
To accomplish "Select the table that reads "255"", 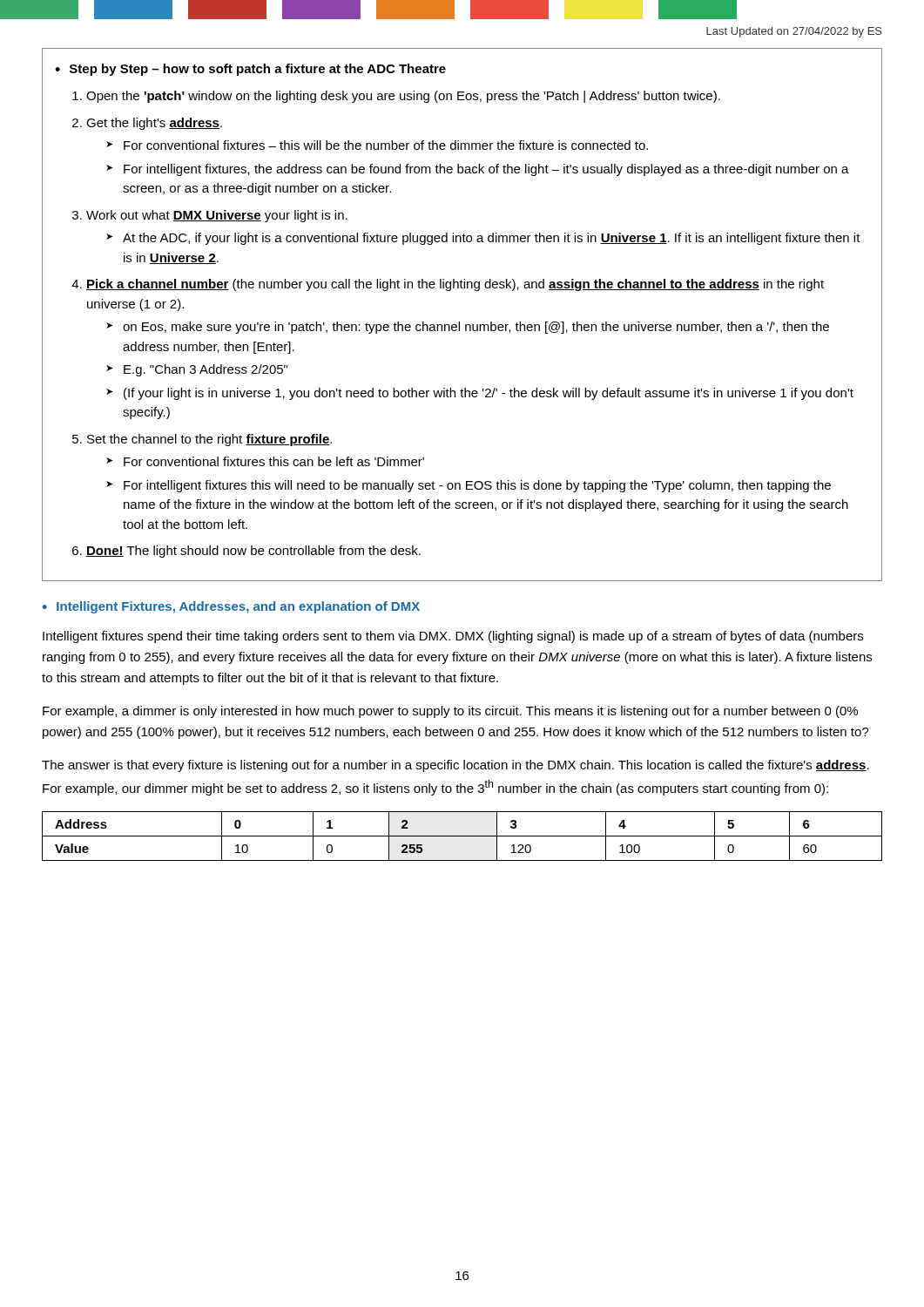I will click(462, 836).
